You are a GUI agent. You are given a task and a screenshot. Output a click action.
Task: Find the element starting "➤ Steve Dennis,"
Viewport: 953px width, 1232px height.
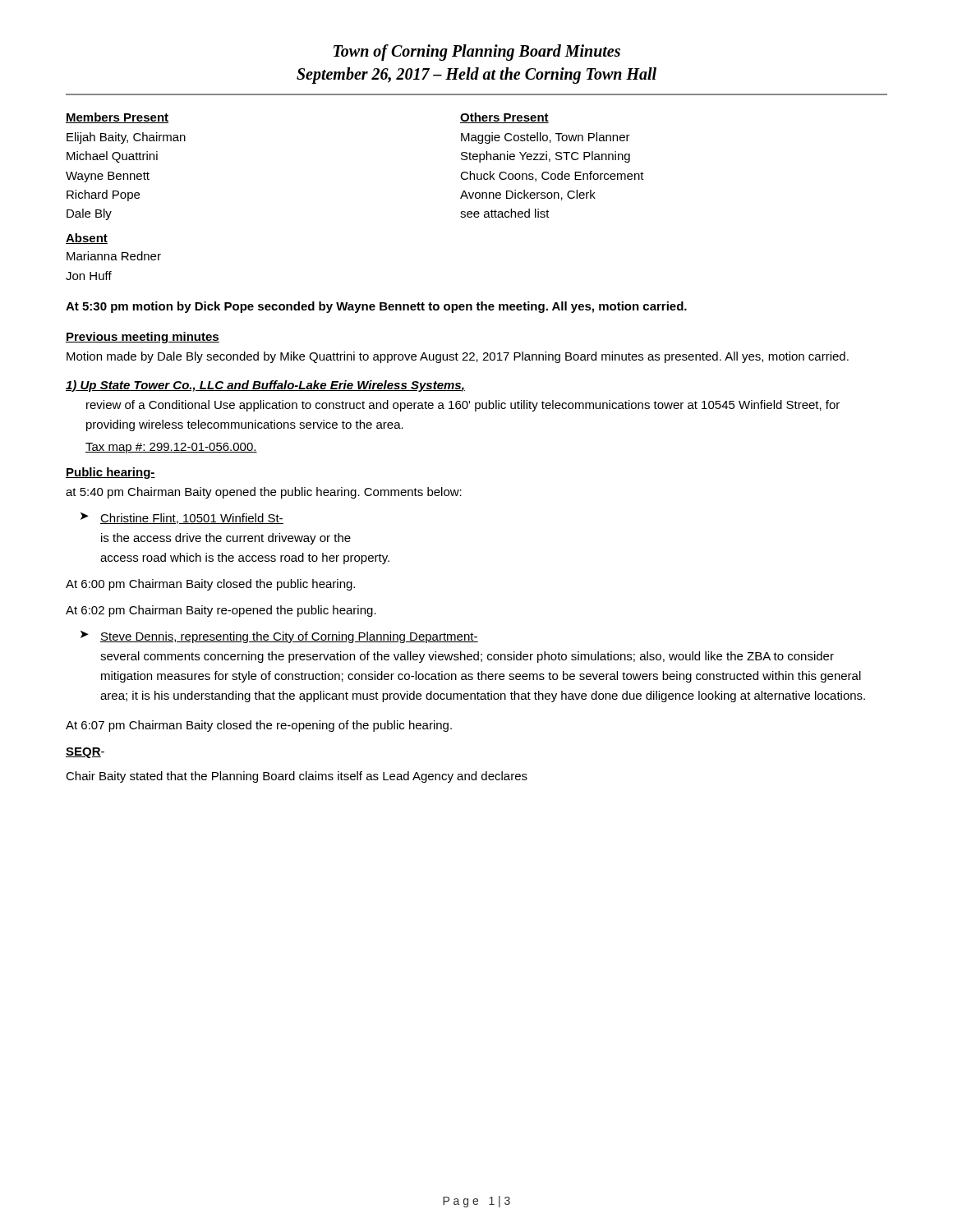[x=483, y=666]
